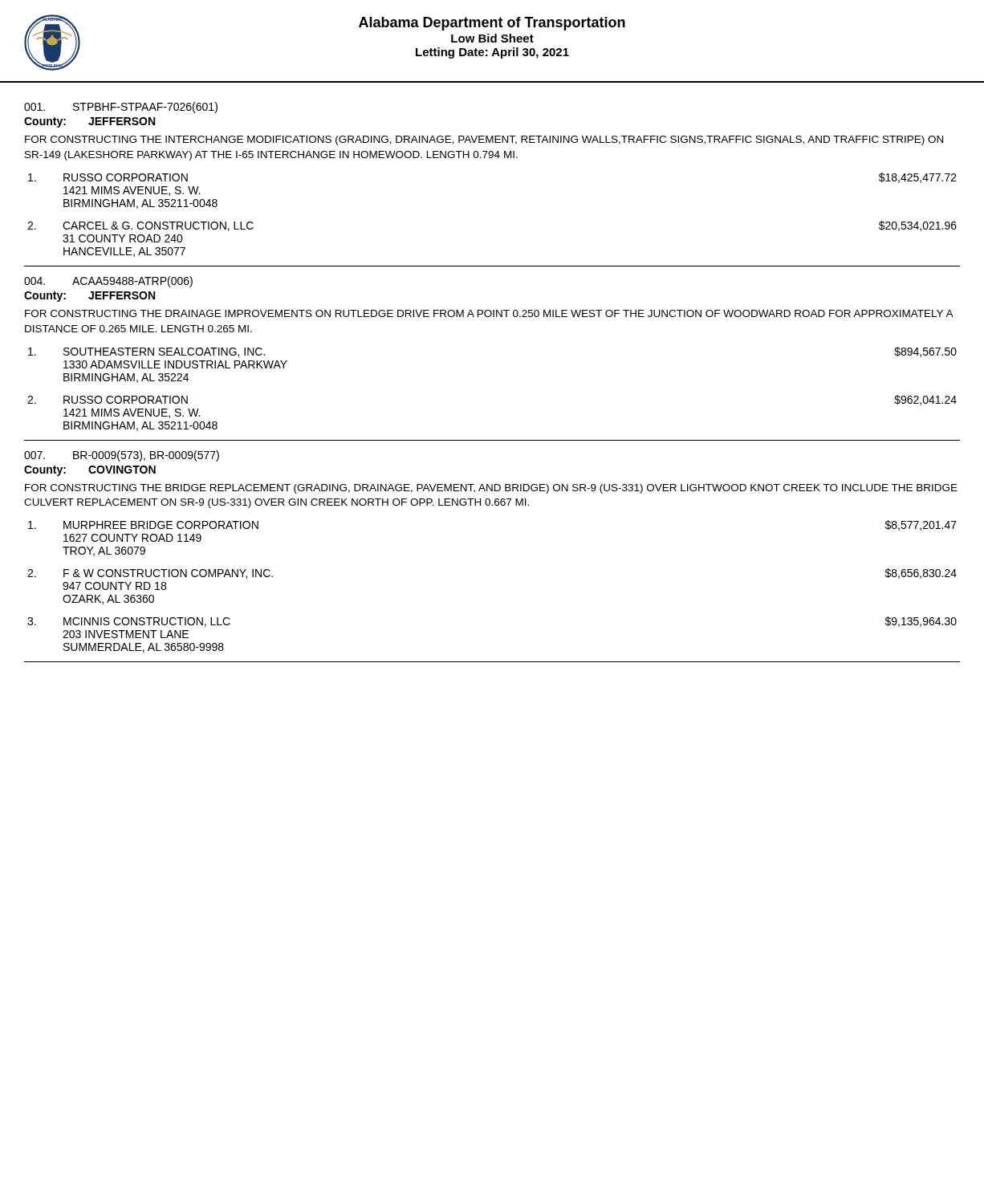
Task: Locate the text block with the text "STPBHF-STPAAF-7026(601) County: JEFFERSON FOR"
Action: click(121, 108)
